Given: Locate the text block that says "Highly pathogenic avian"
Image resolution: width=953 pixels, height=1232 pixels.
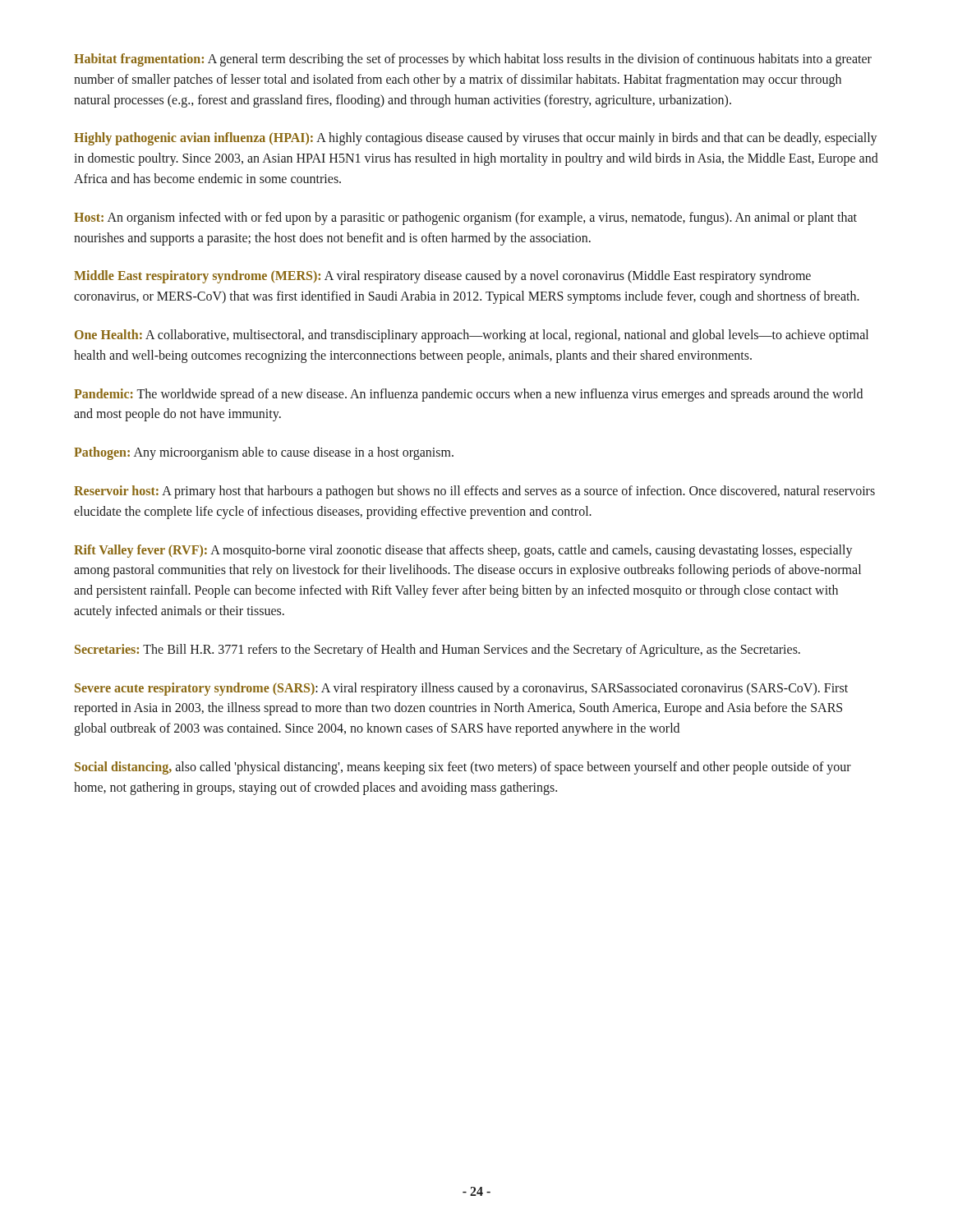Looking at the screenshot, I should pyautogui.click(x=476, y=158).
